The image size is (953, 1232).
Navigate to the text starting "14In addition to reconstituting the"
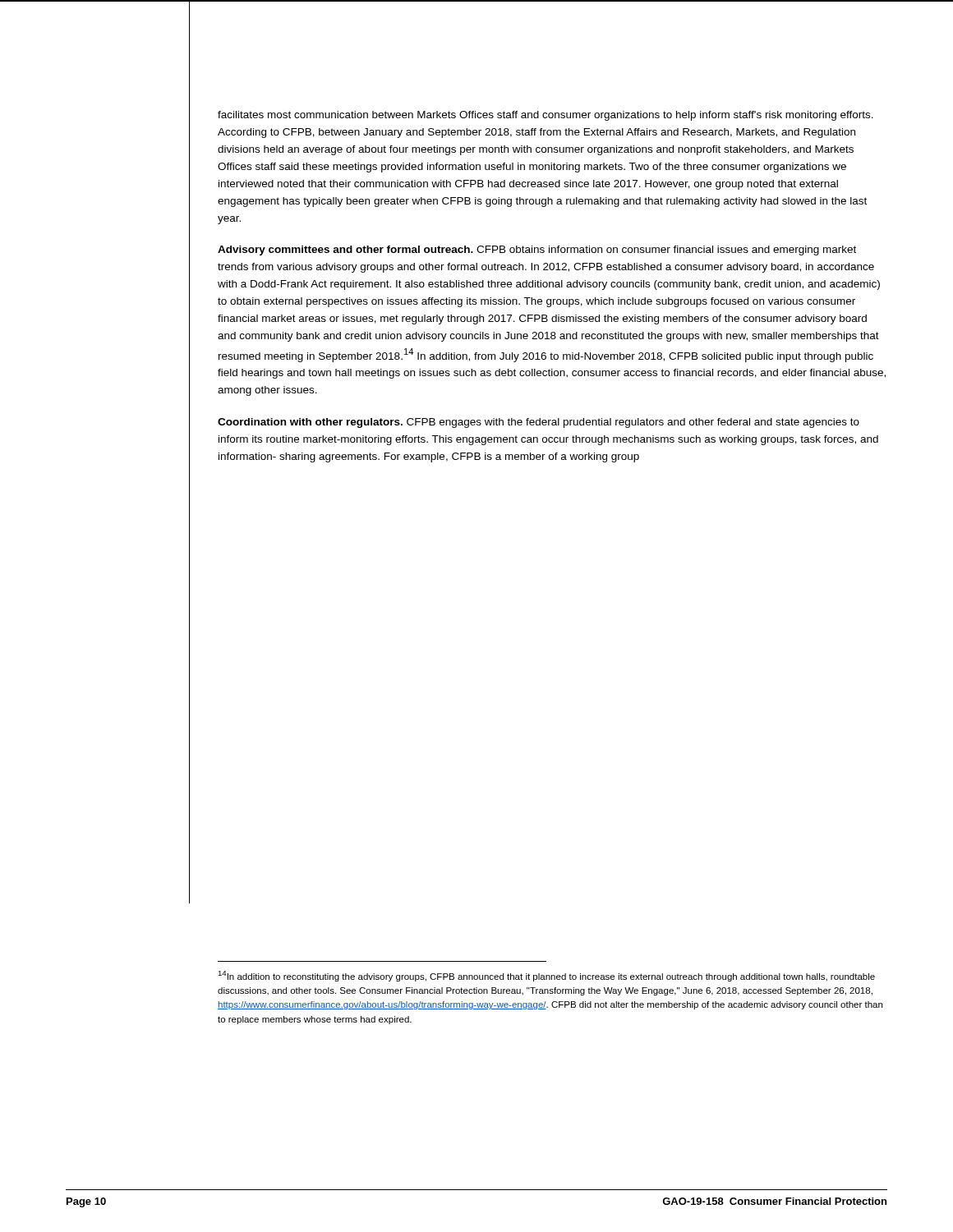550,996
